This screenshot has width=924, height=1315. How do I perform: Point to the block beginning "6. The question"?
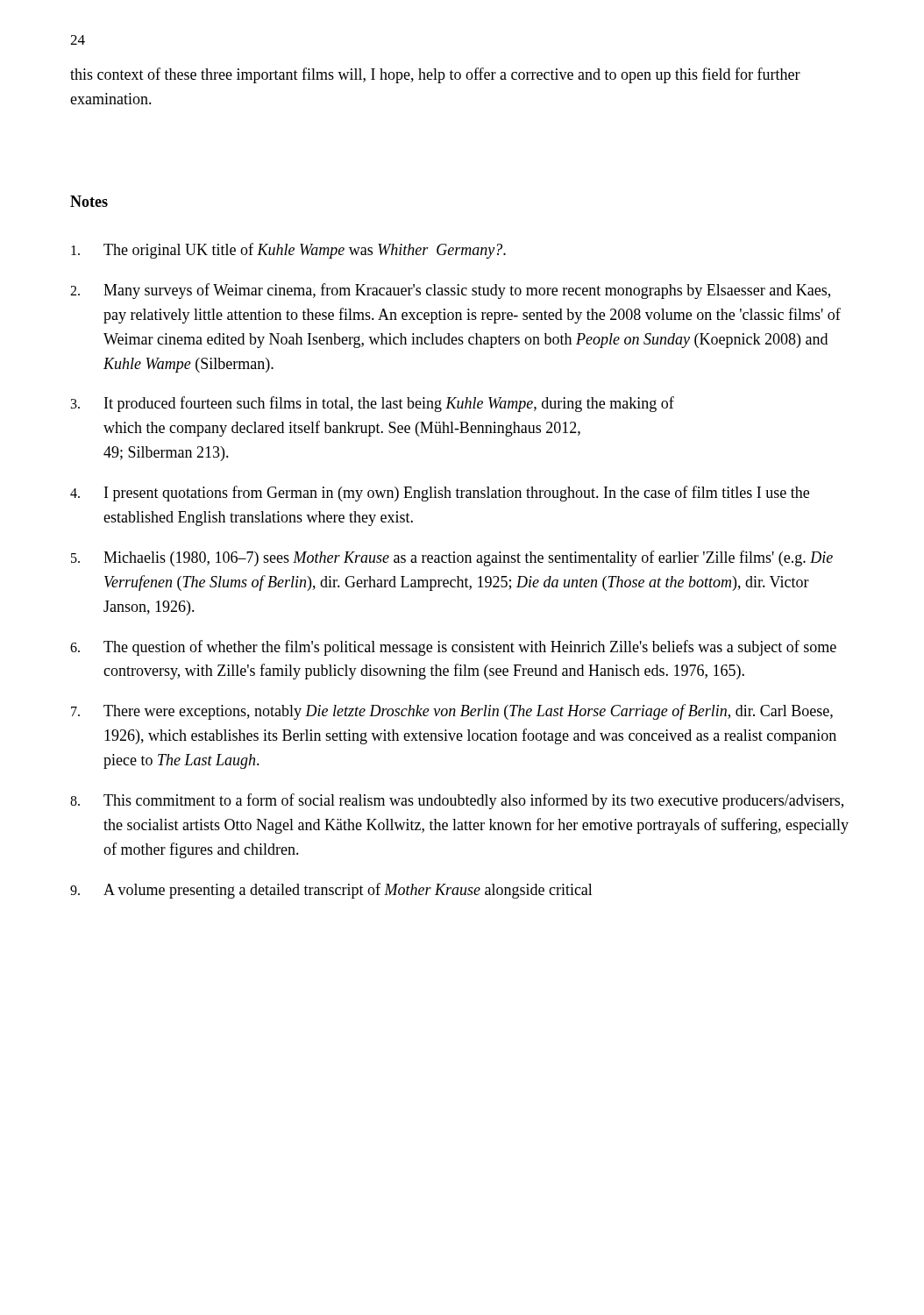462,660
